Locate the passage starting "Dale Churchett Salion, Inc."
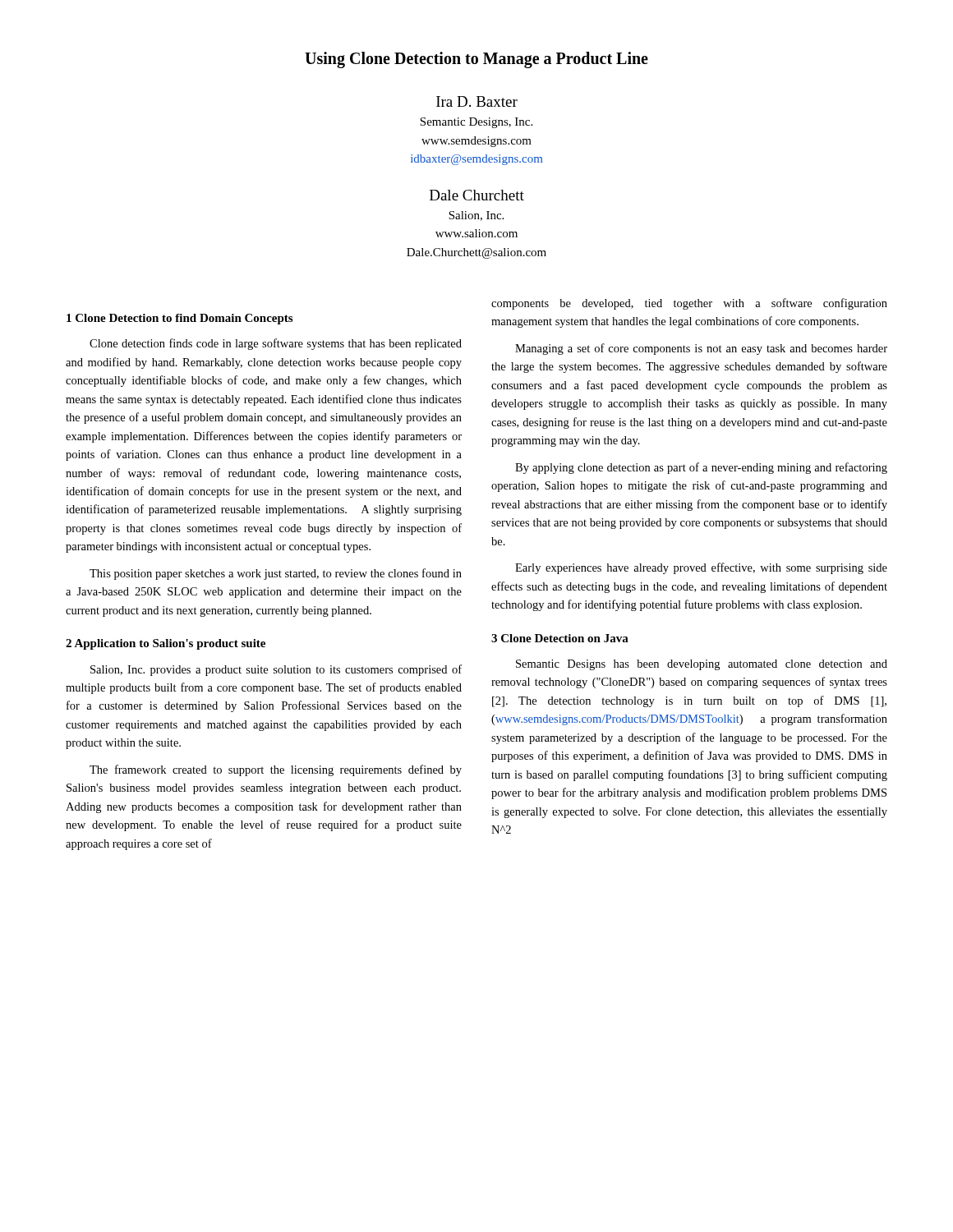This screenshot has height=1232, width=953. tap(476, 224)
